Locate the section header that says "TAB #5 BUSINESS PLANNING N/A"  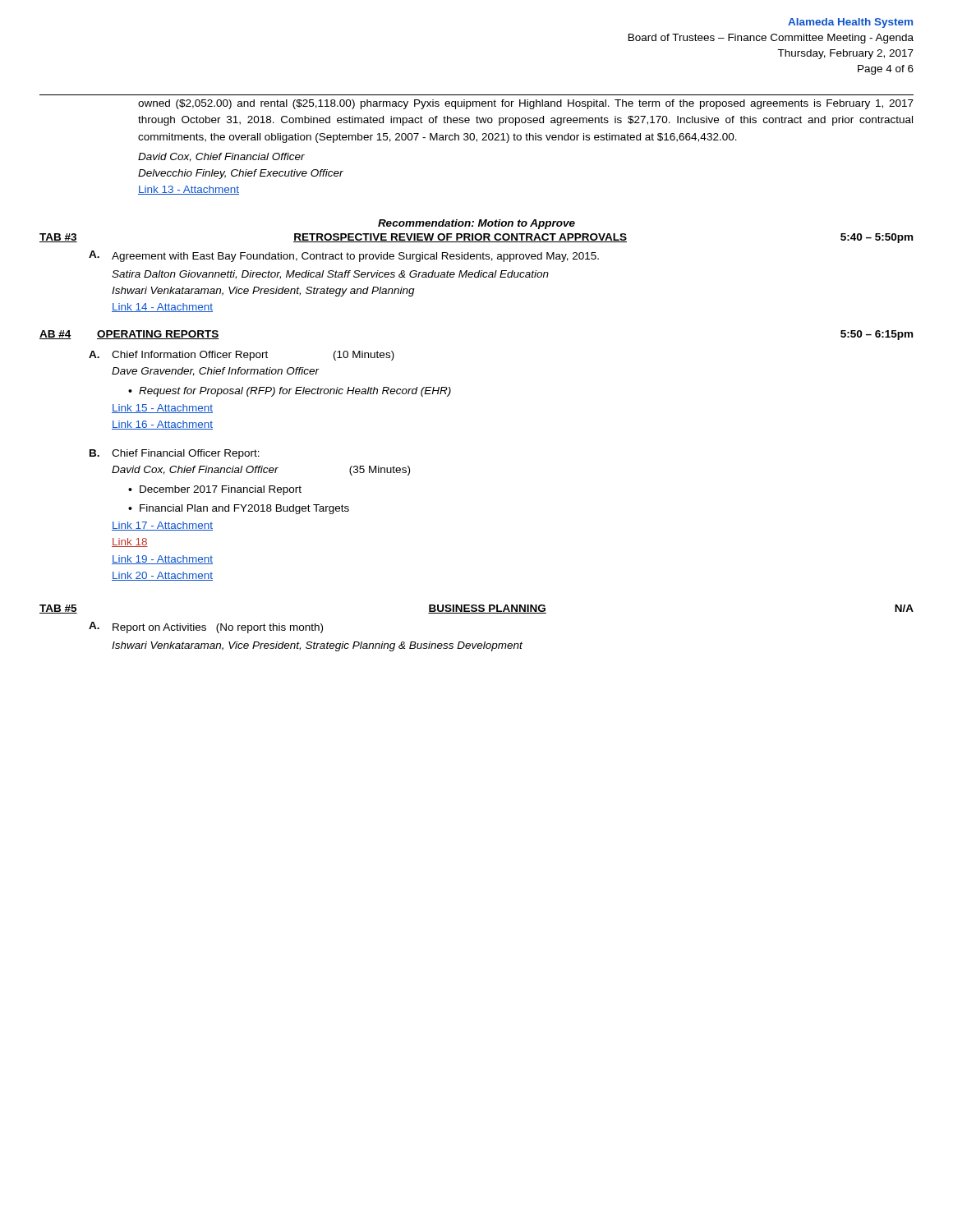tap(476, 608)
